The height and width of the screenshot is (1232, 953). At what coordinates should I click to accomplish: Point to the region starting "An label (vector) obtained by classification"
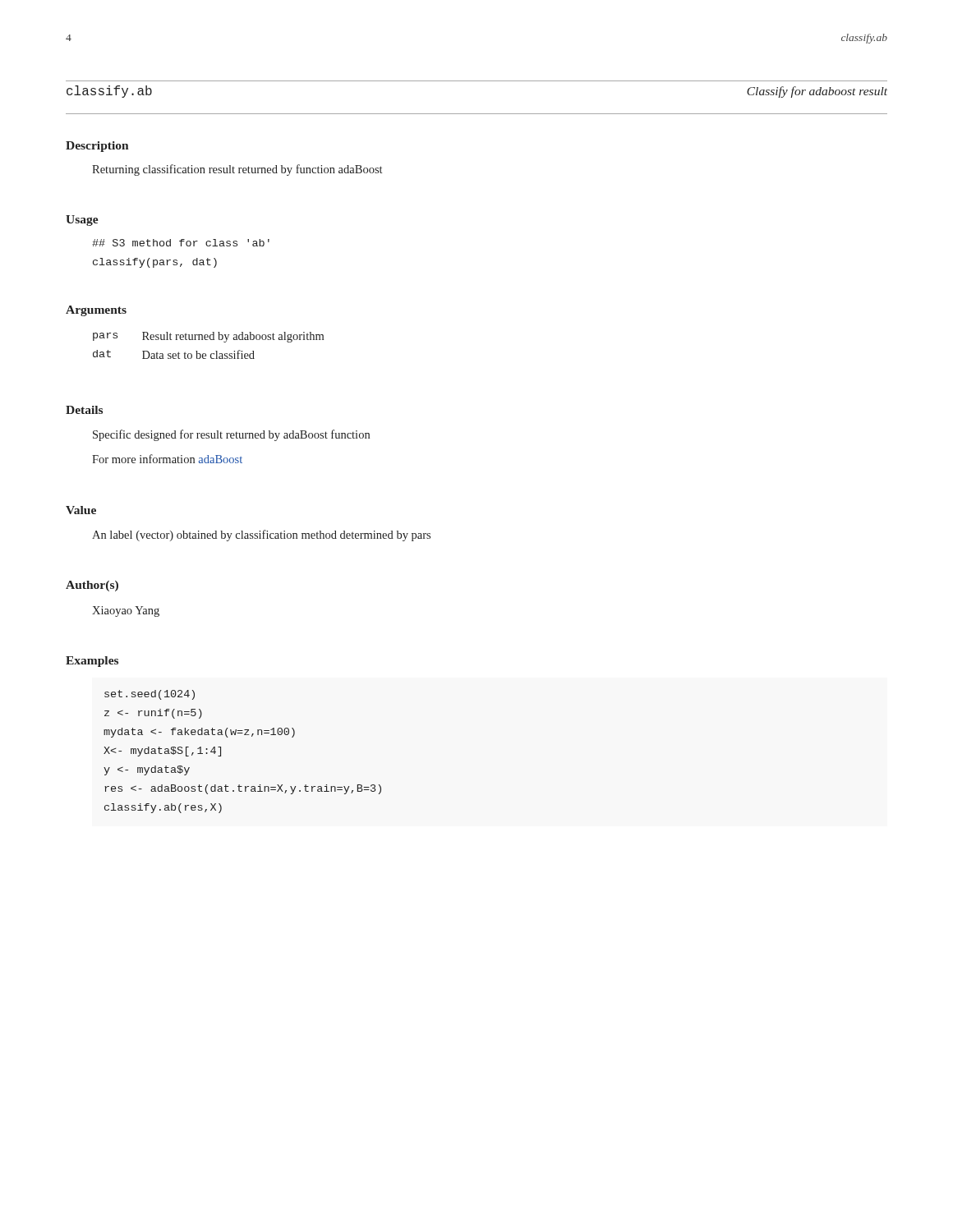tap(261, 536)
